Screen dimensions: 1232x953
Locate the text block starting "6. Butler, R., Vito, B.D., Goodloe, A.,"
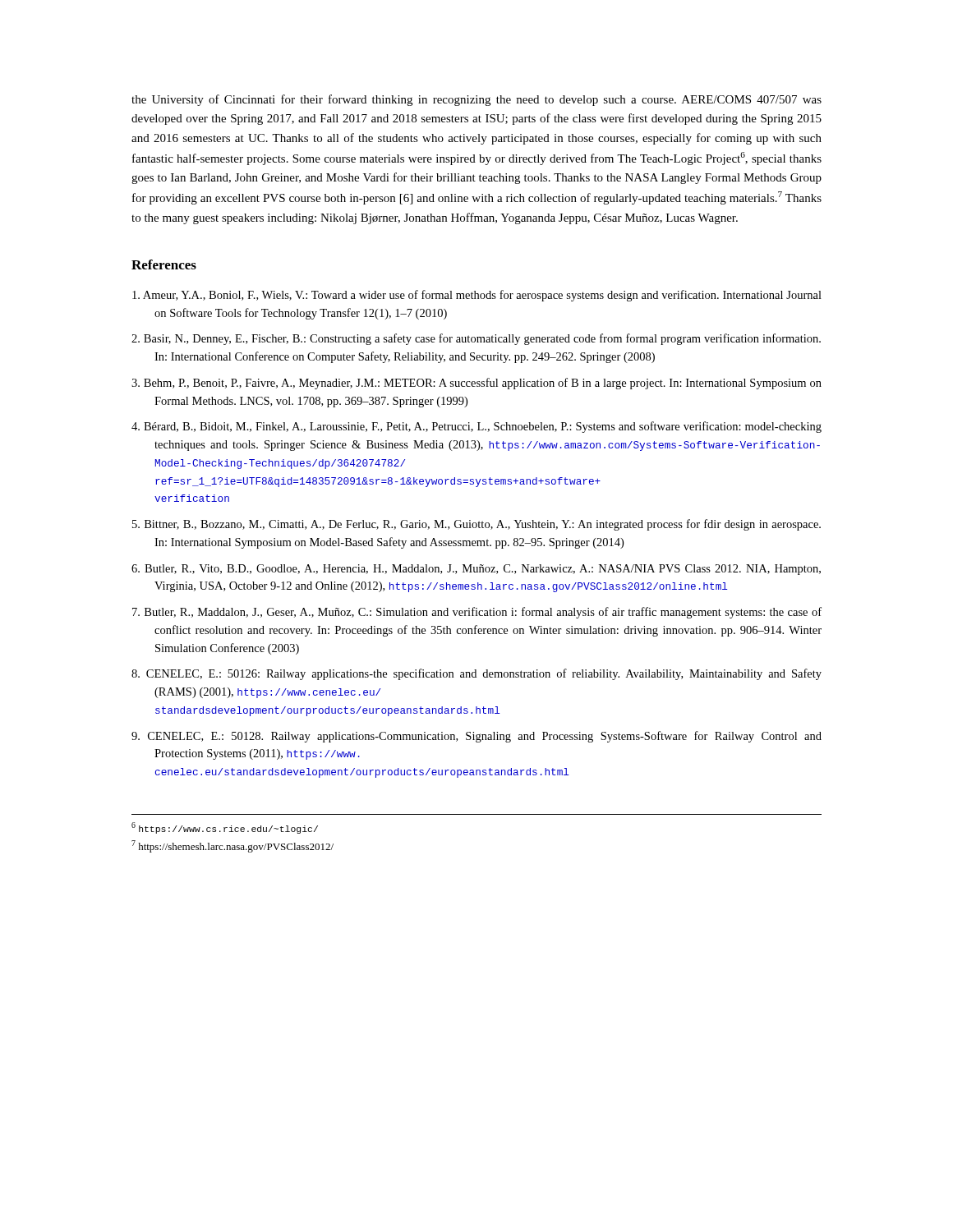(x=476, y=577)
